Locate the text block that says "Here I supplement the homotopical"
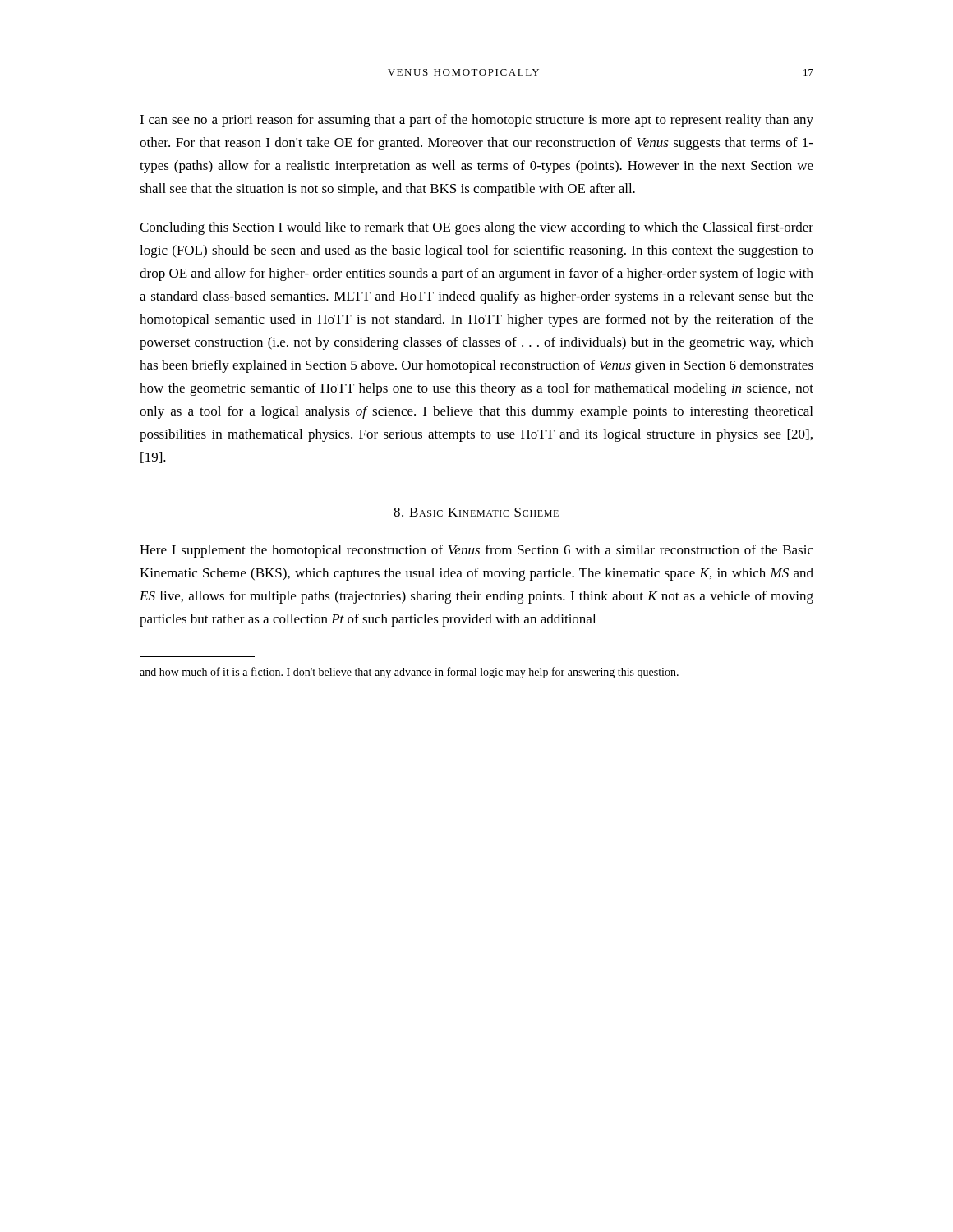Viewport: 953px width, 1232px height. point(476,584)
